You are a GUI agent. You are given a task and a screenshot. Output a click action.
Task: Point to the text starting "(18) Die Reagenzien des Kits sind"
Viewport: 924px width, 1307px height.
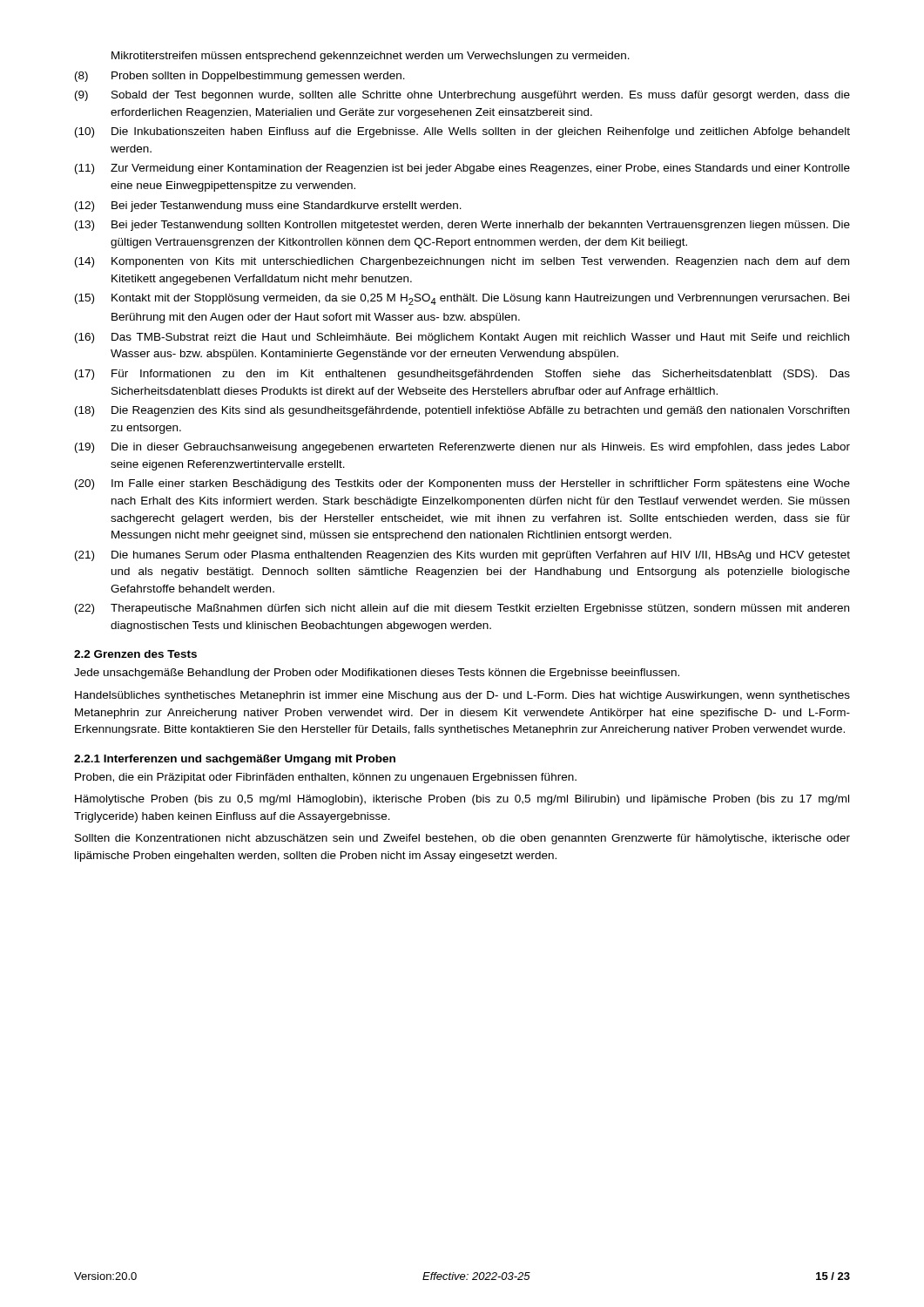[462, 419]
